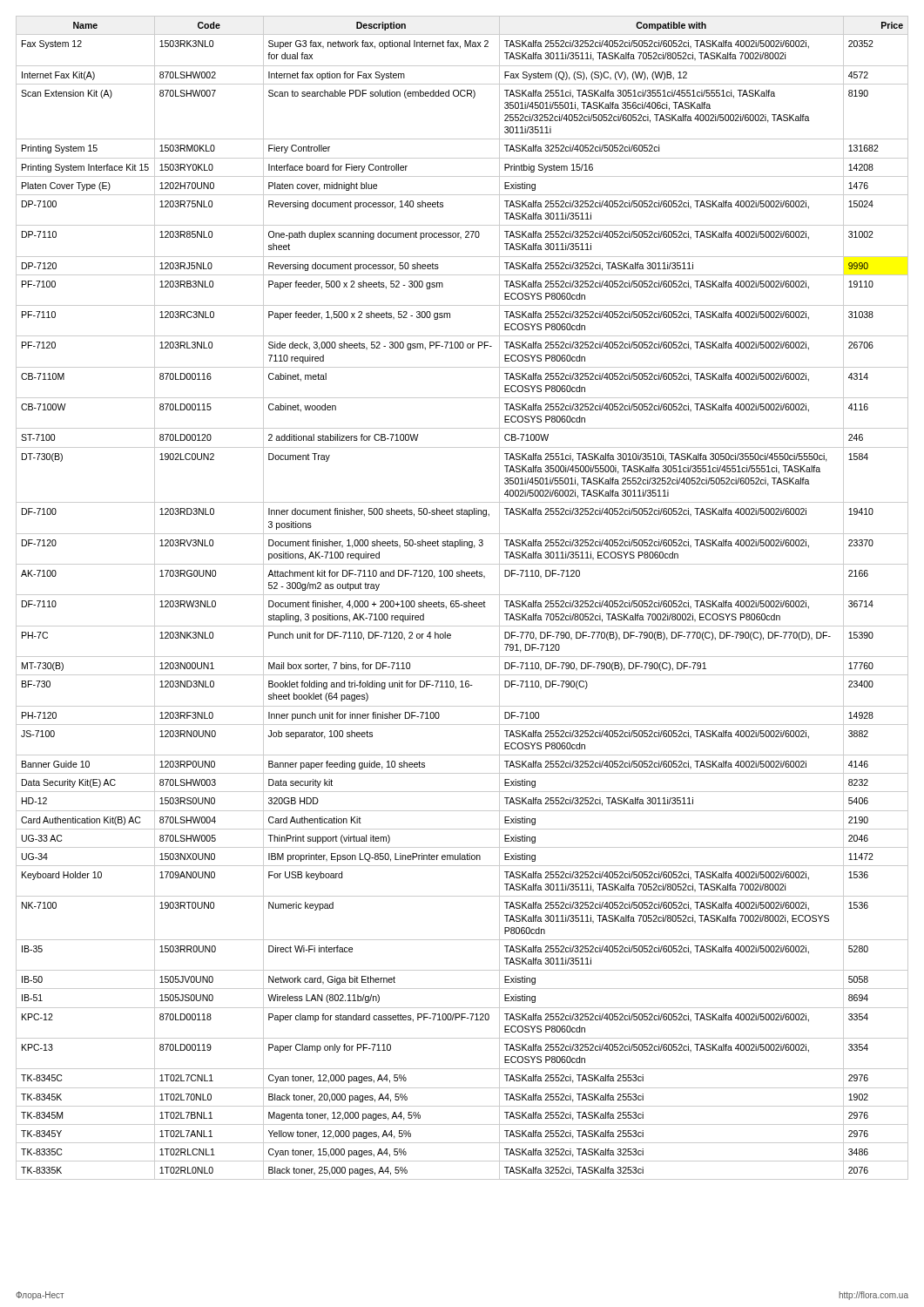Click the table
The width and height of the screenshot is (924, 1307).
(x=462, y=598)
